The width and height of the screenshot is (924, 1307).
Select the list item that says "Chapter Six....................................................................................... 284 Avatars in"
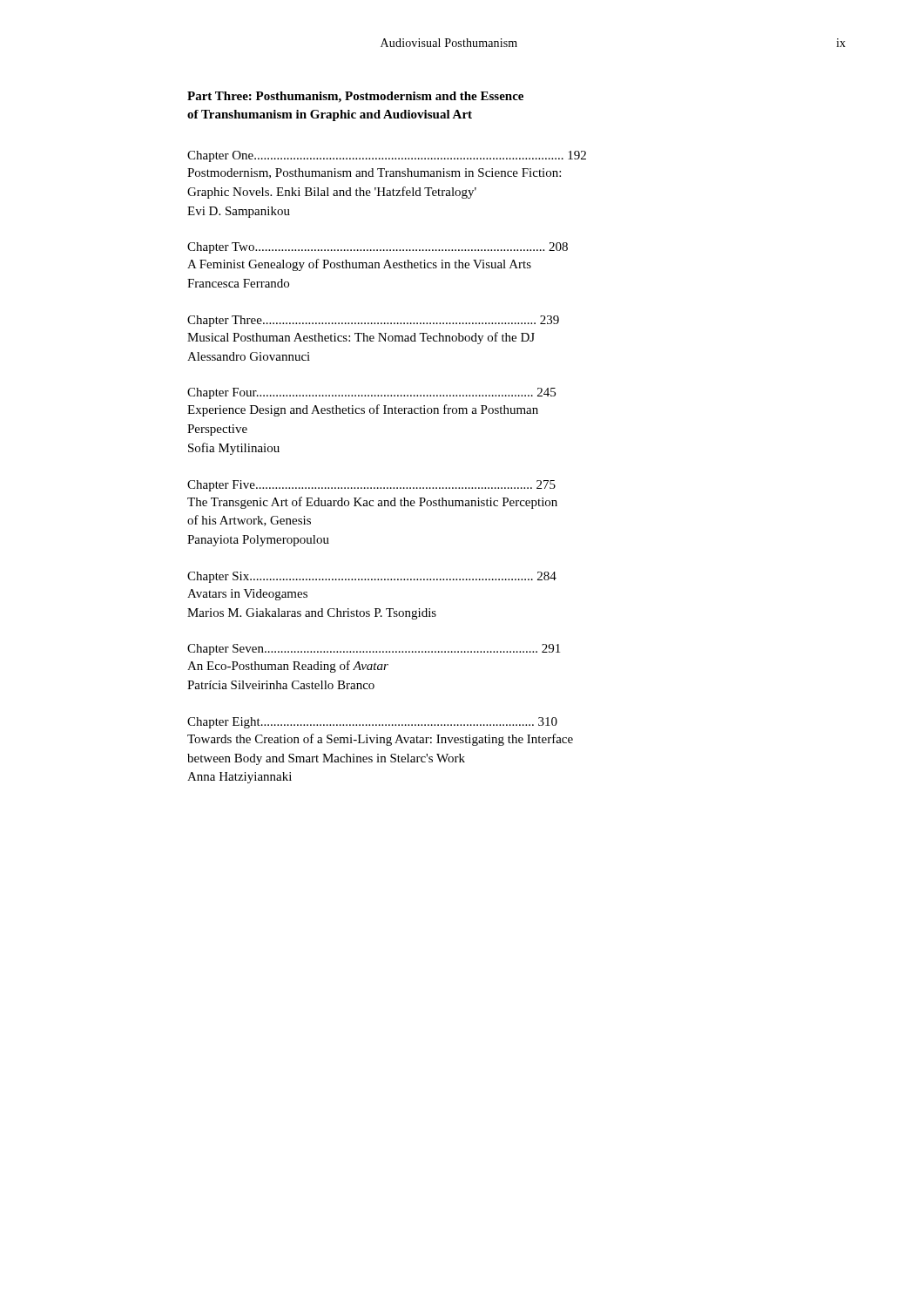pos(372,577)
